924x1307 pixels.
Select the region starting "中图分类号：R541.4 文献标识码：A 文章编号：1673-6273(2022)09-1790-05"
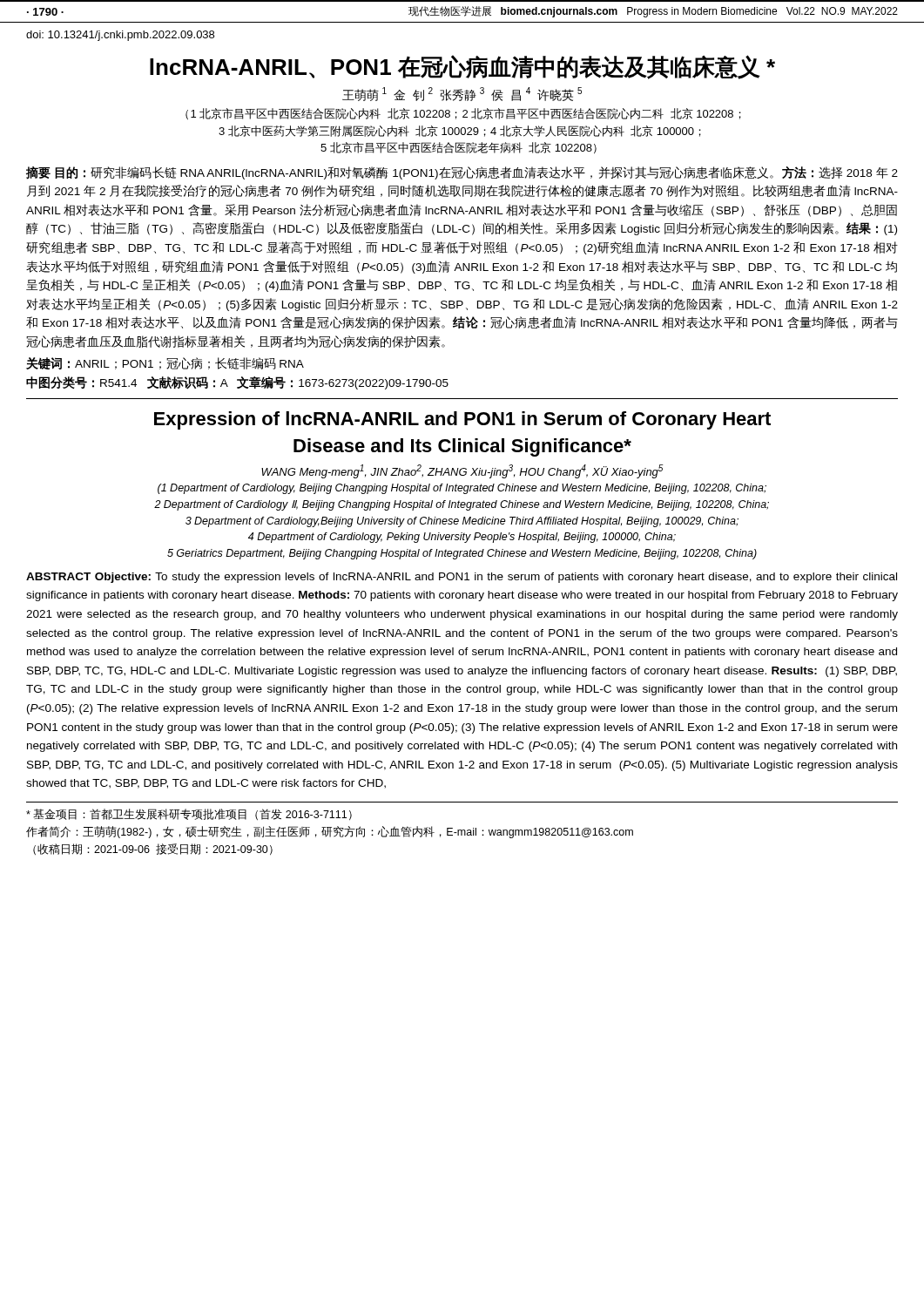[237, 383]
